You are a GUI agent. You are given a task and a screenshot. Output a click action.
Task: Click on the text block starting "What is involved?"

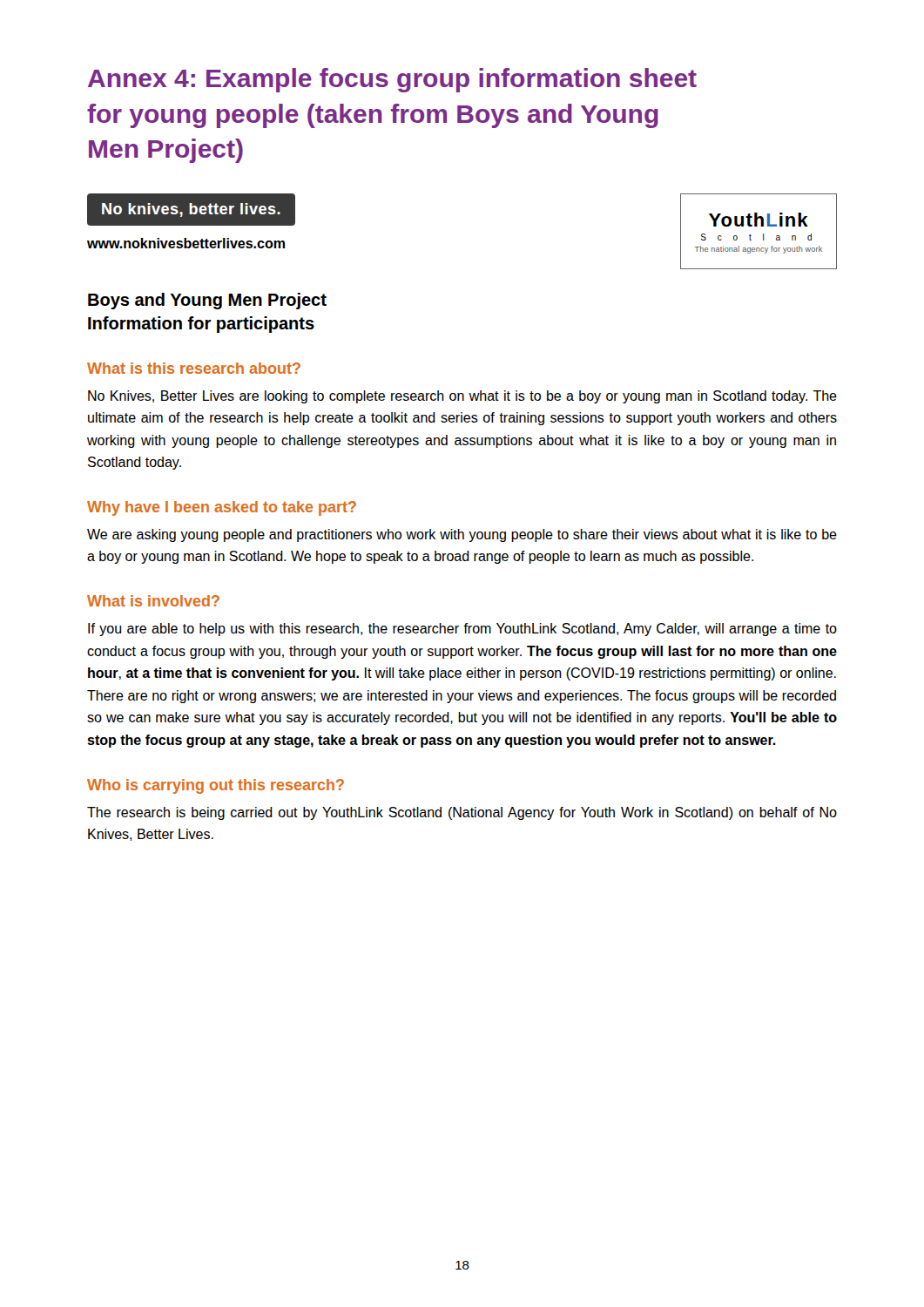154,601
